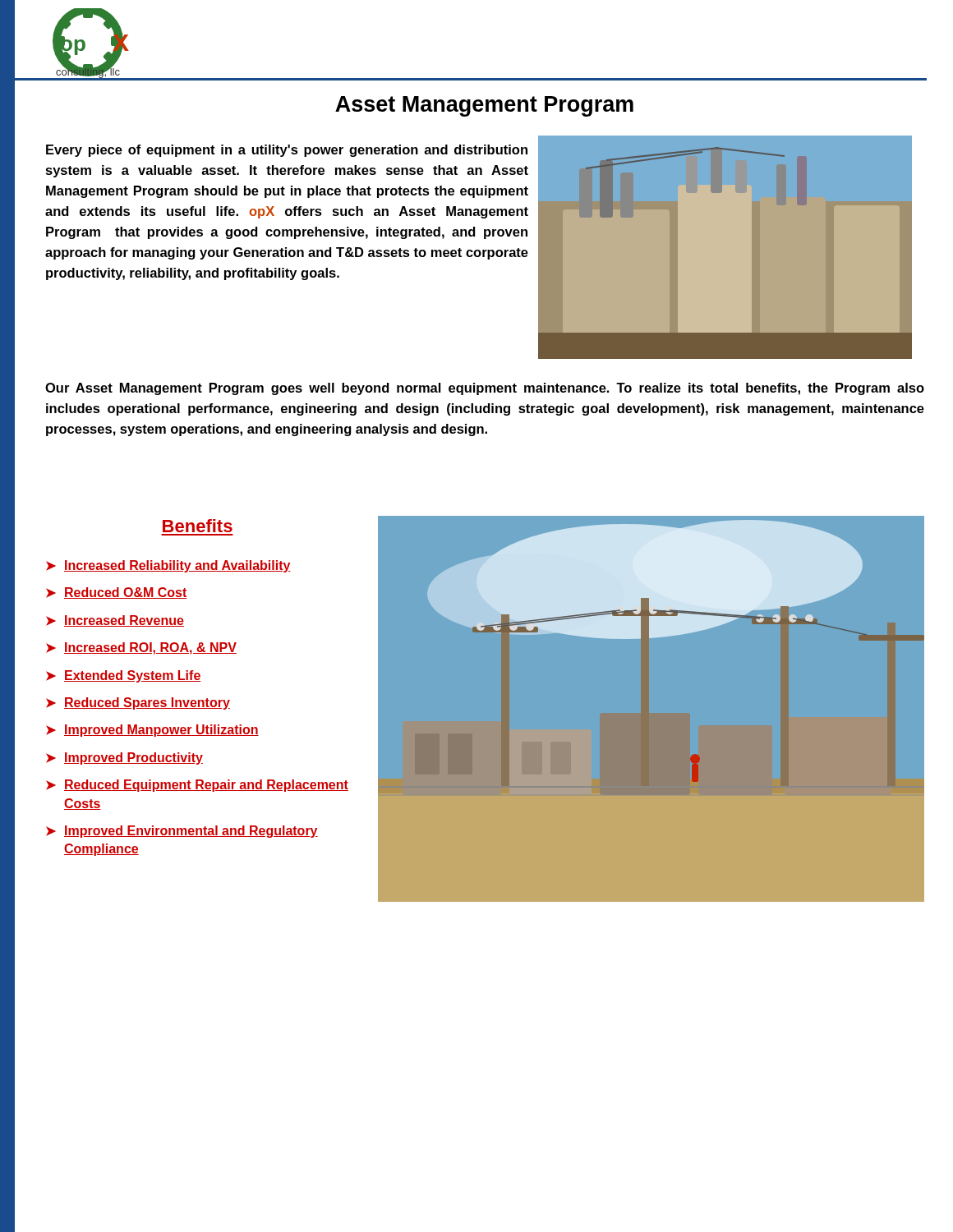Locate the block starting "➤ Reduced Spares Inventory"
953x1232 pixels.
point(138,703)
